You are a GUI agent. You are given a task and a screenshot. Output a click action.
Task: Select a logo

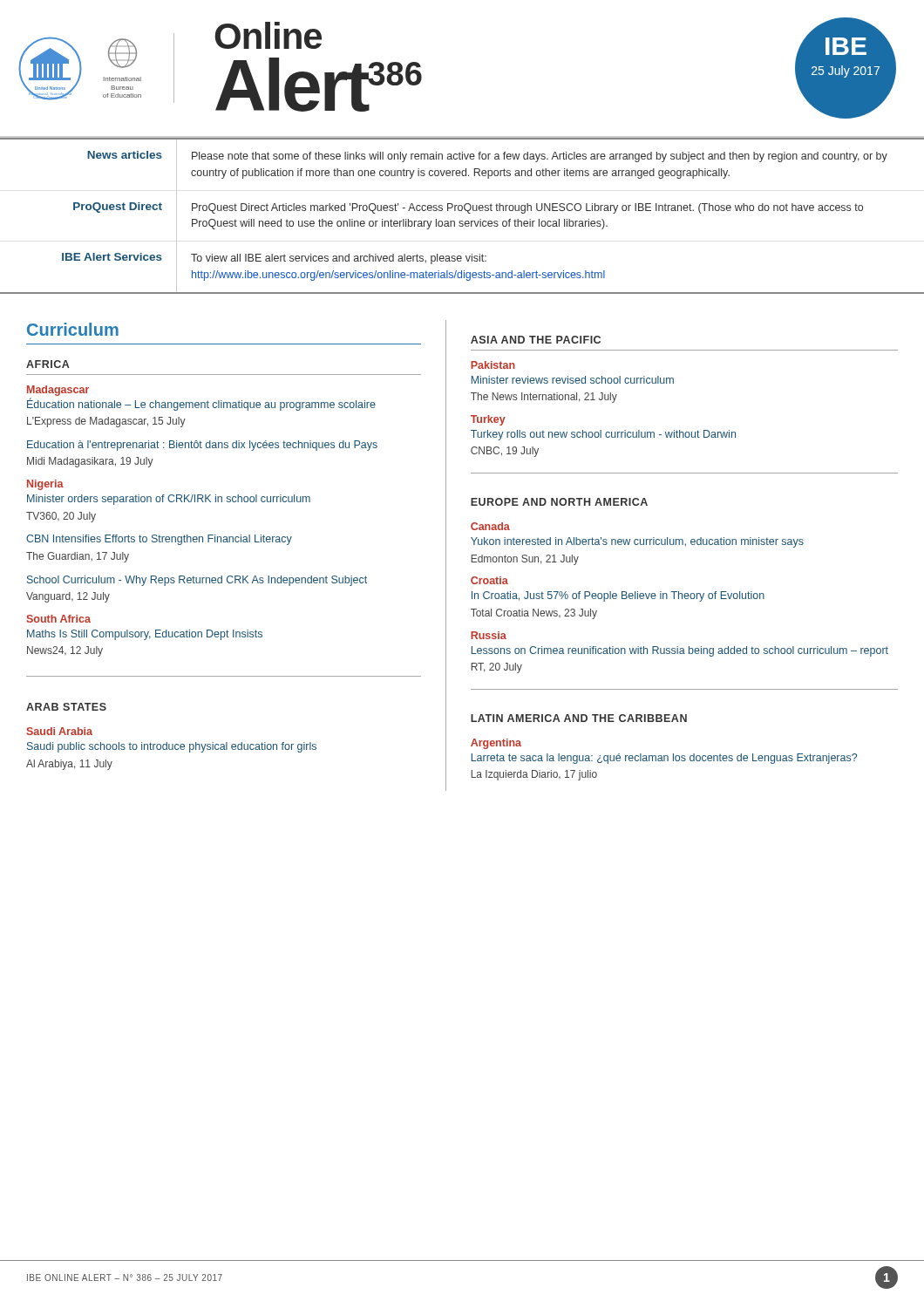point(462,69)
